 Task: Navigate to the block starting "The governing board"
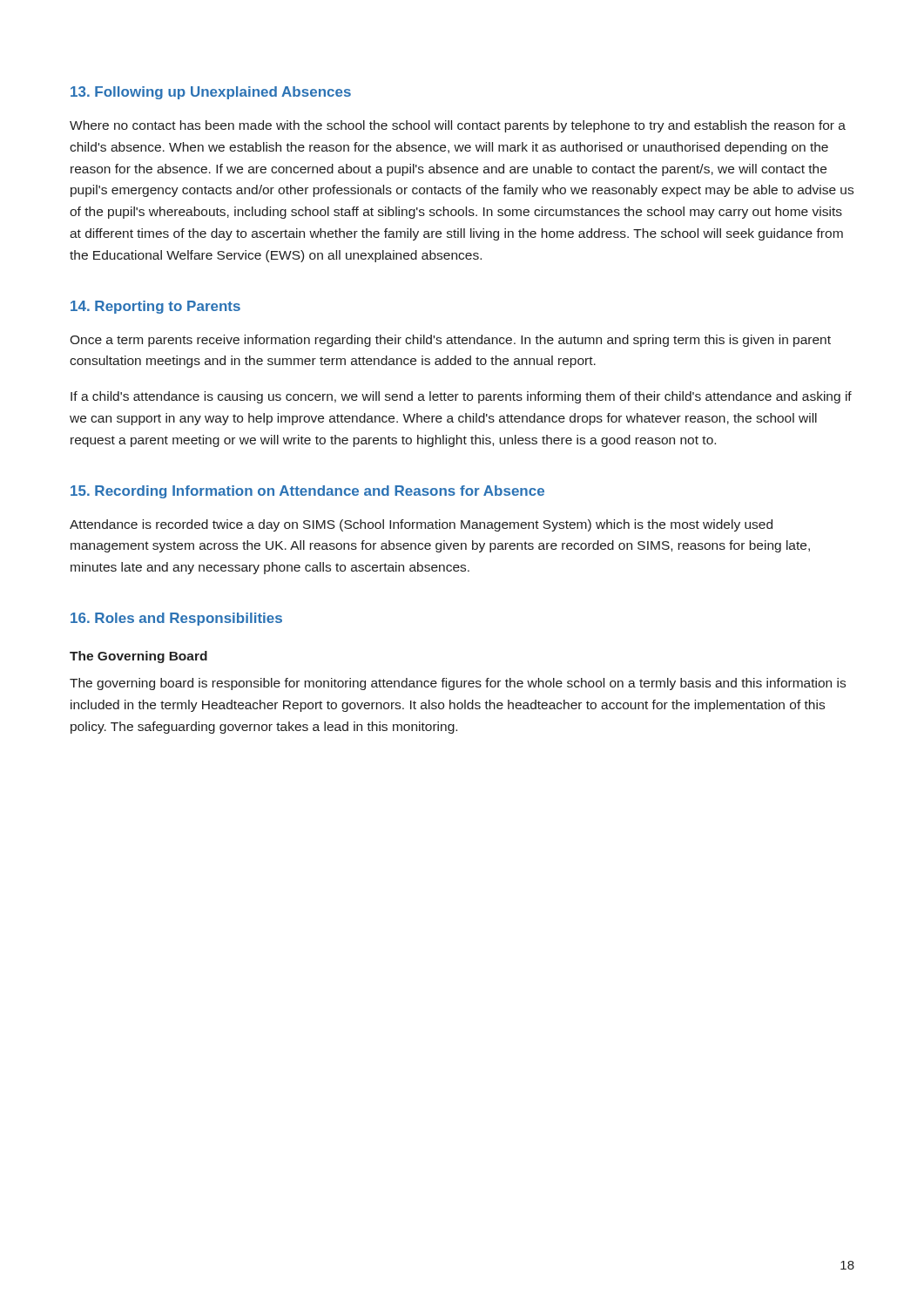tap(458, 704)
